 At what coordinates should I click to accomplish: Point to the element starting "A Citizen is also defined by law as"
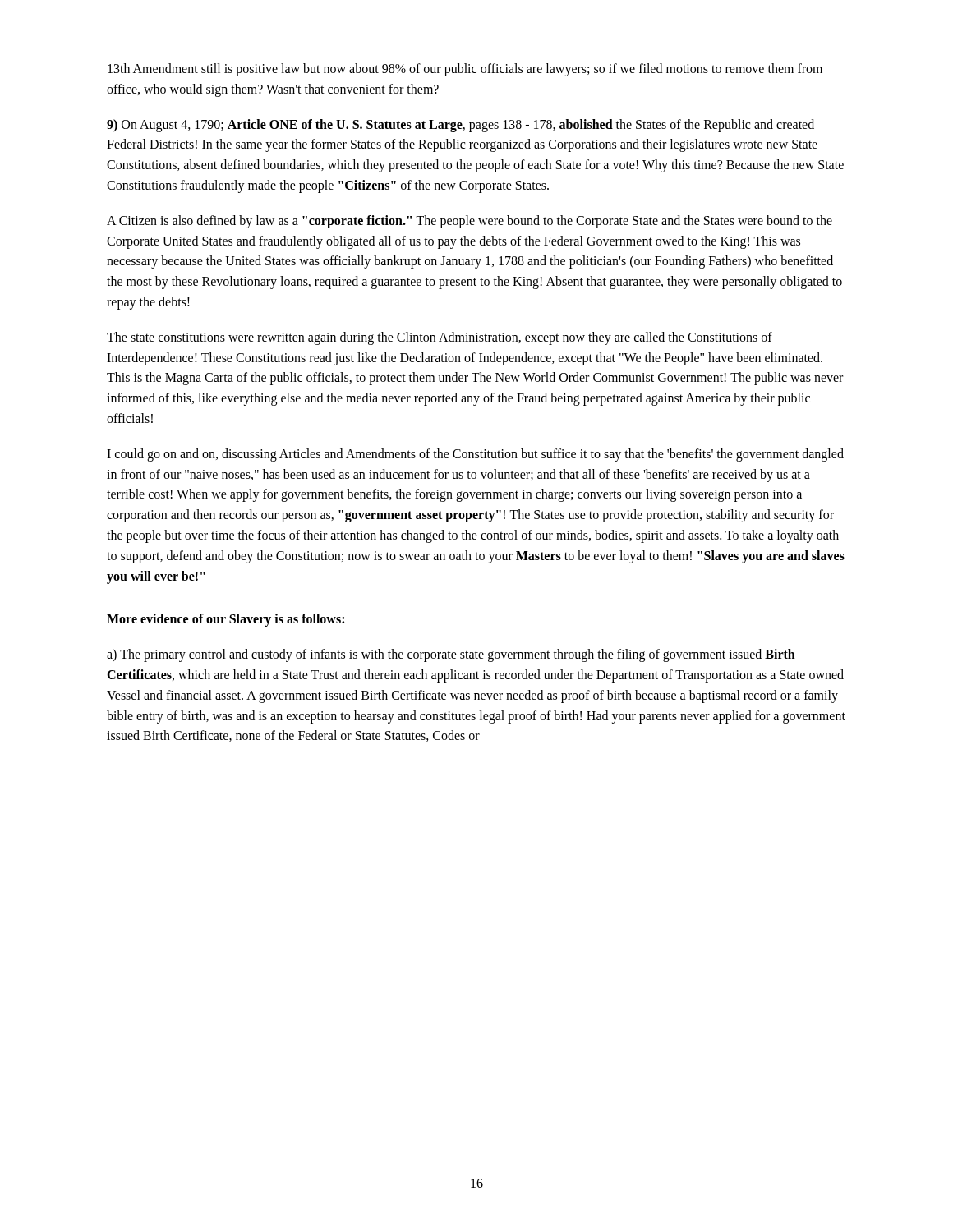tap(475, 261)
